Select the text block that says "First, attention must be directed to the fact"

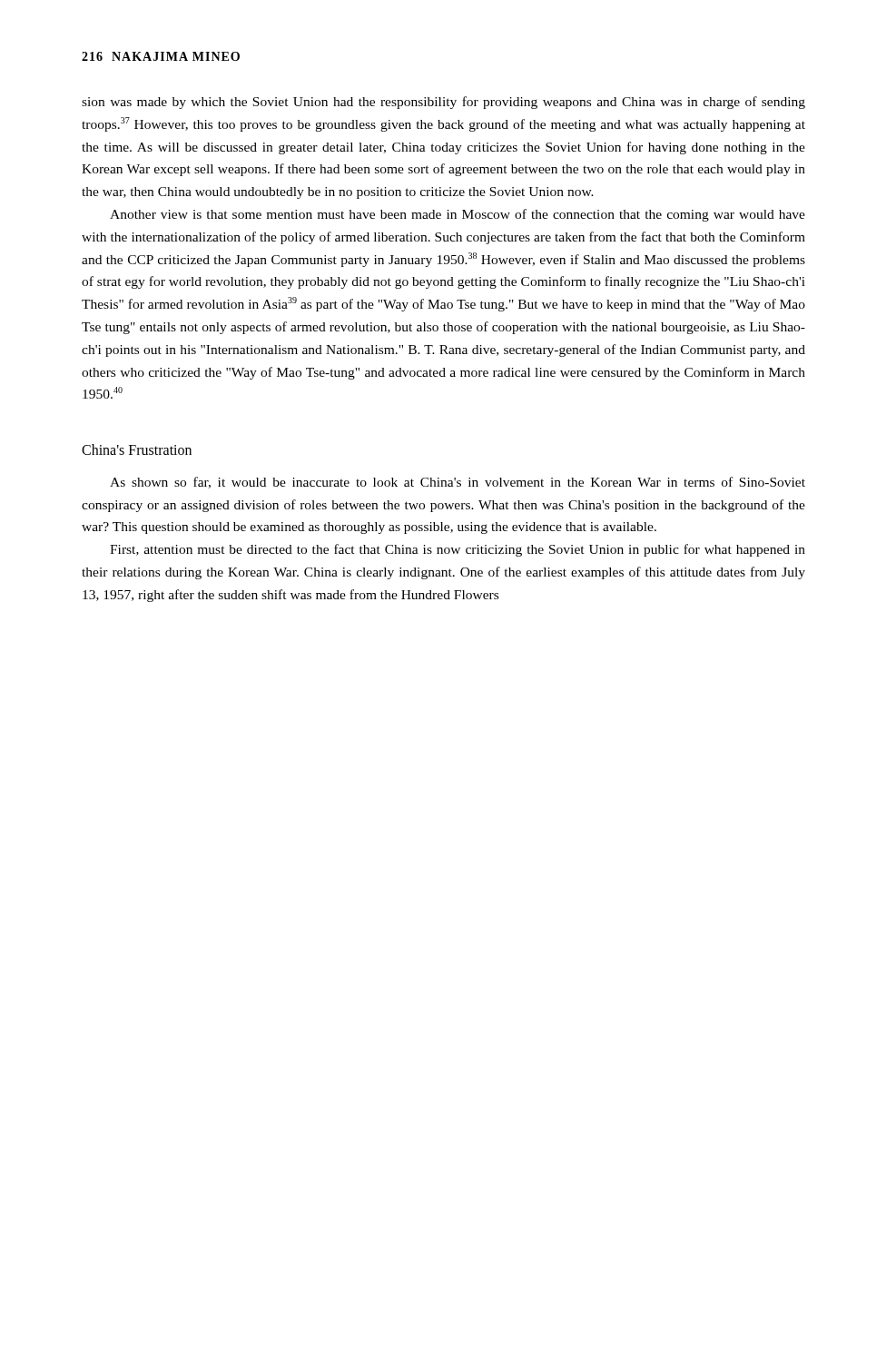[443, 571]
